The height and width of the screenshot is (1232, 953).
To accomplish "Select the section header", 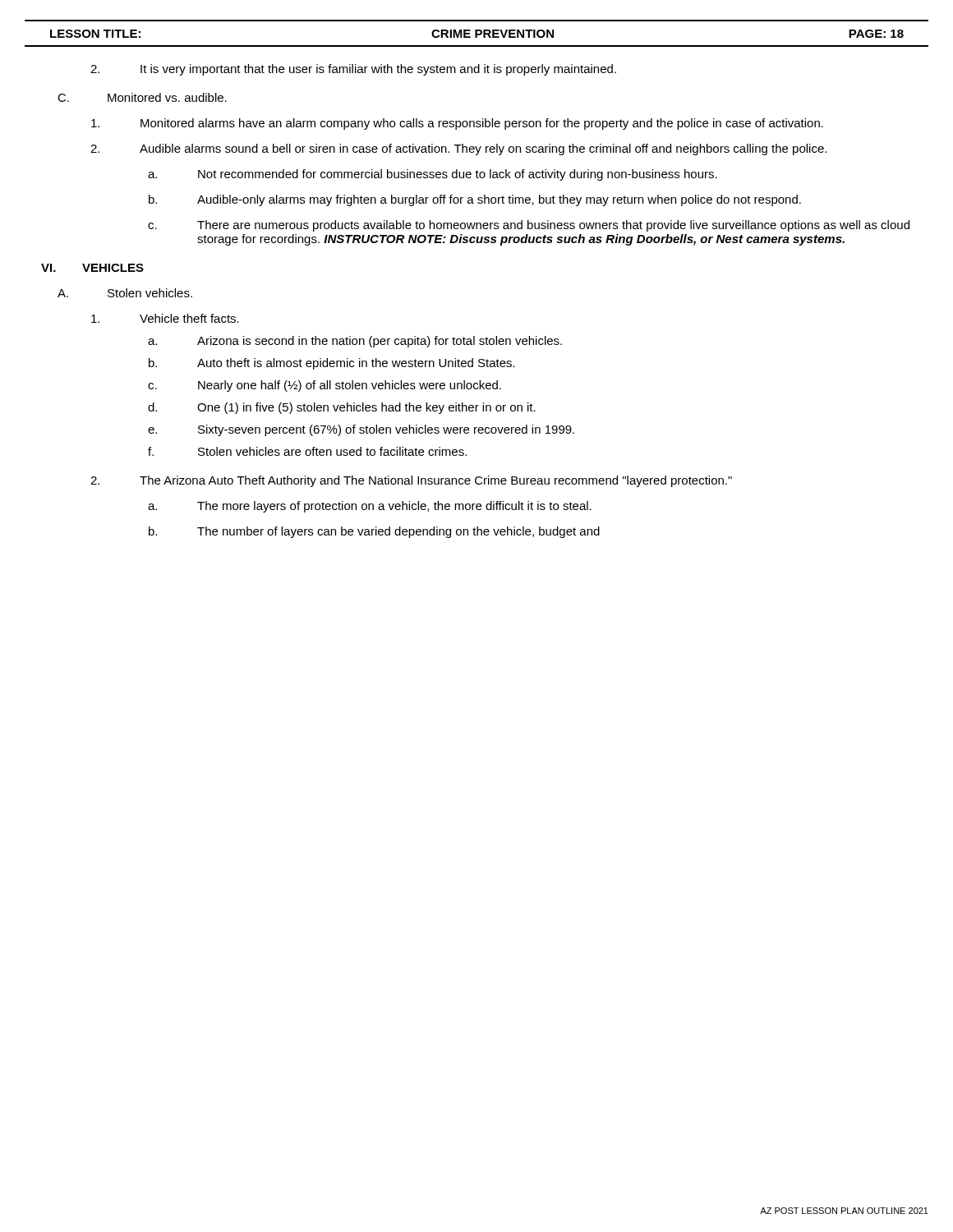I will (x=84, y=267).
